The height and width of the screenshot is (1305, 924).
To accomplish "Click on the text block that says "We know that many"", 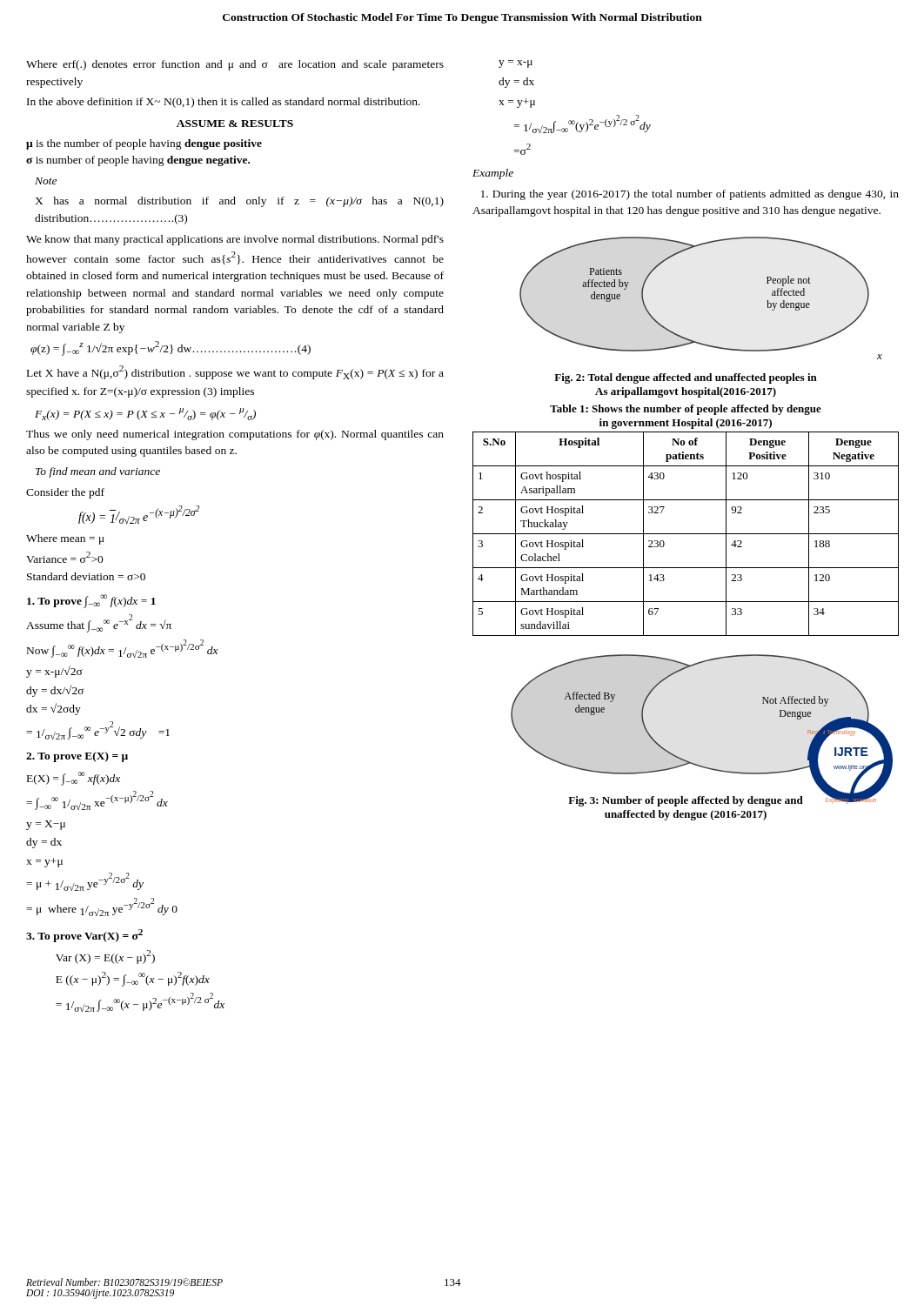I will pos(235,283).
